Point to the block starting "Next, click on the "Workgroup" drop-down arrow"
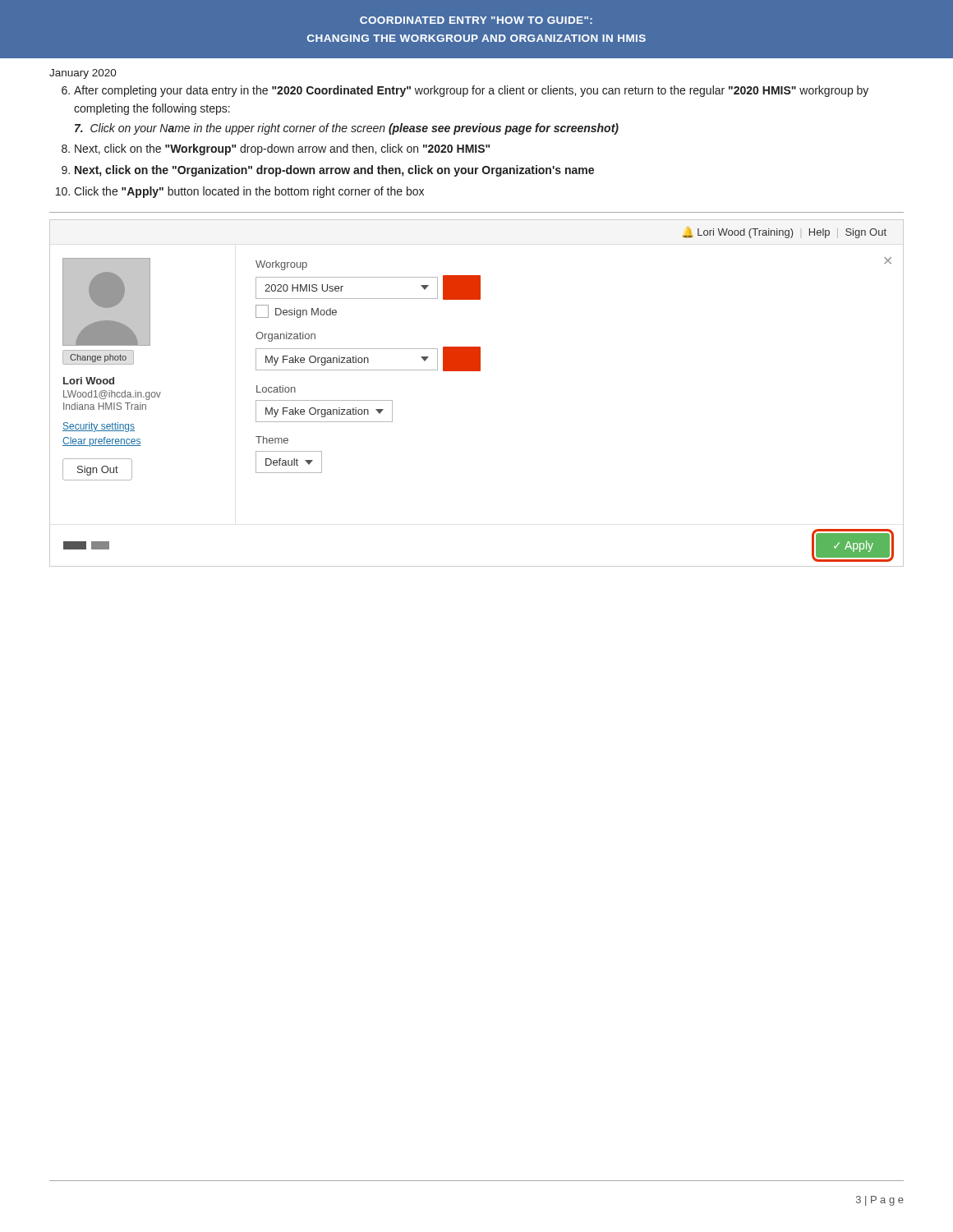 pos(282,149)
